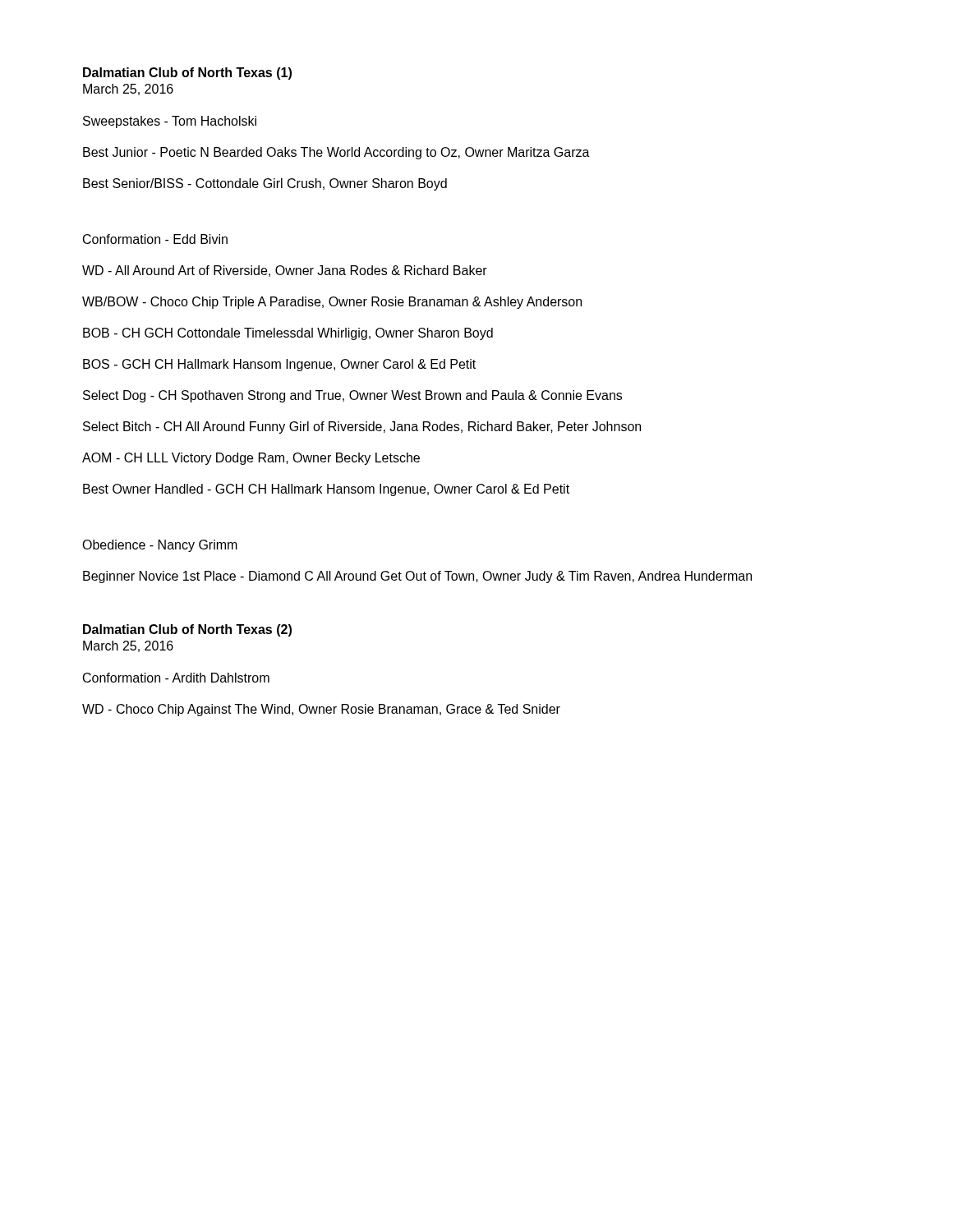Screen dimensions: 1232x953
Task: Find the passage starting "Conformation - Edd Bivin"
Action: point(155,239)
